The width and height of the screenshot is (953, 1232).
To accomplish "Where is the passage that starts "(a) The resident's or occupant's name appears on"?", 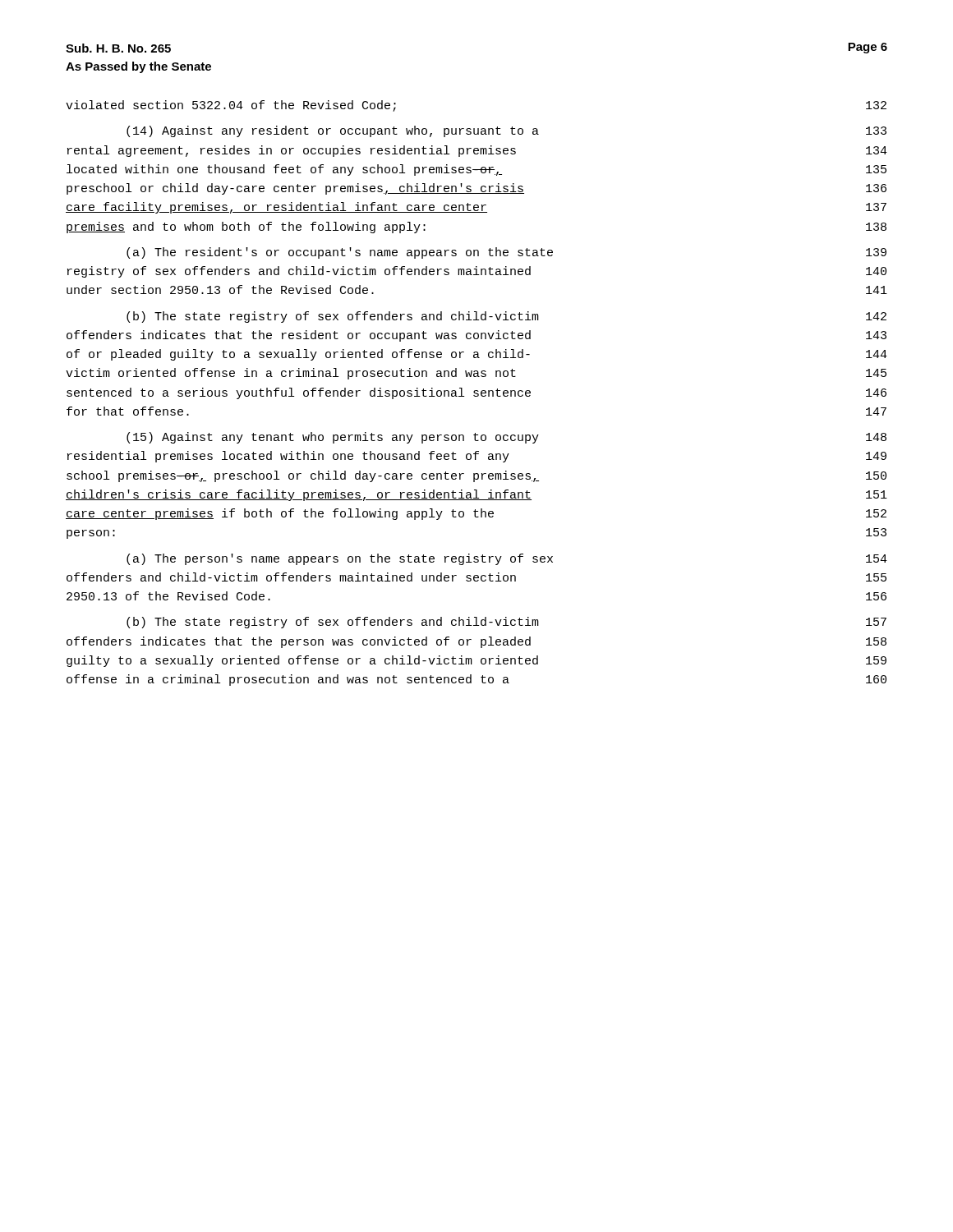I will point(476,272).
